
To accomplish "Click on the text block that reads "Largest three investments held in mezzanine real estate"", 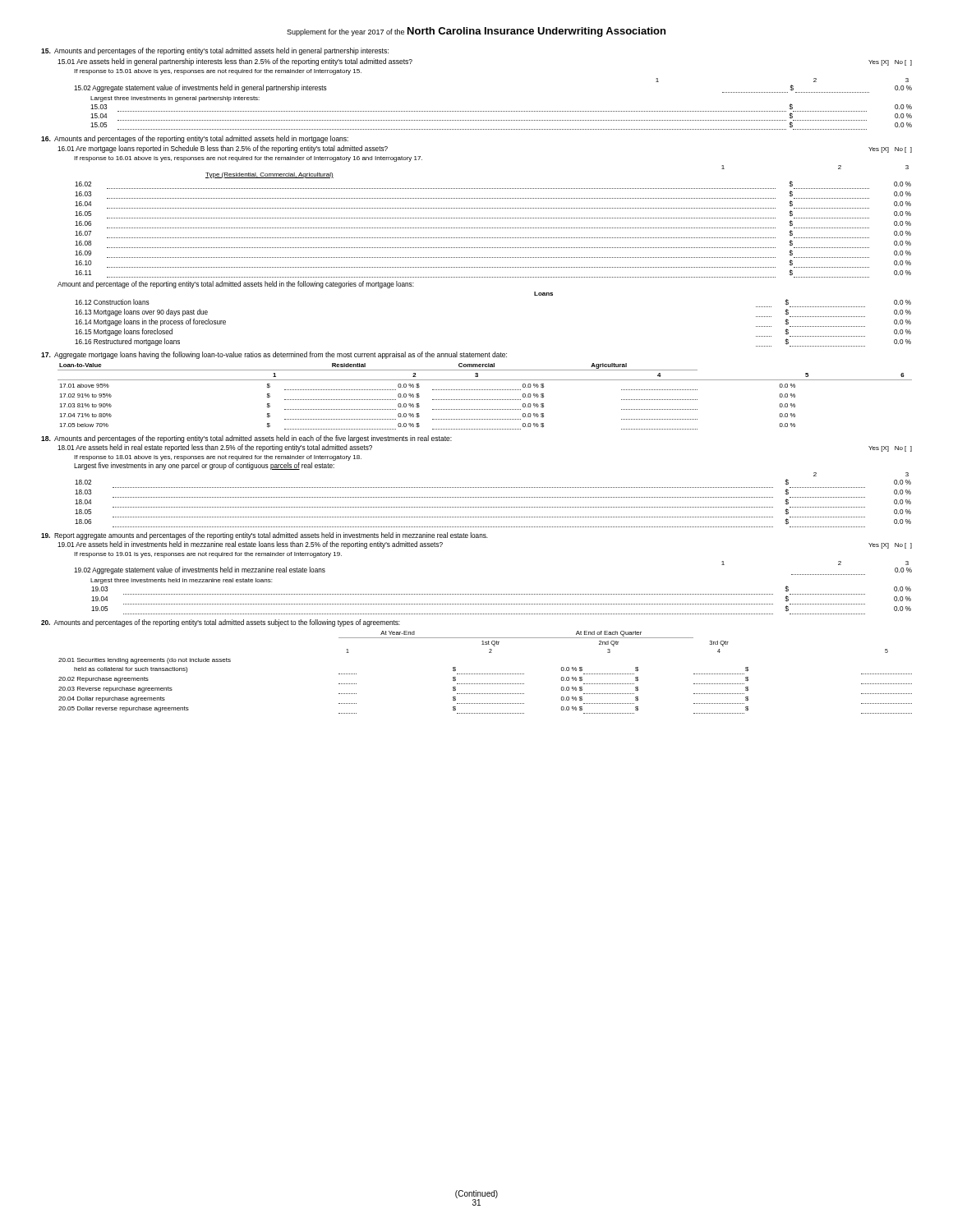I will [x=181, y=580].
